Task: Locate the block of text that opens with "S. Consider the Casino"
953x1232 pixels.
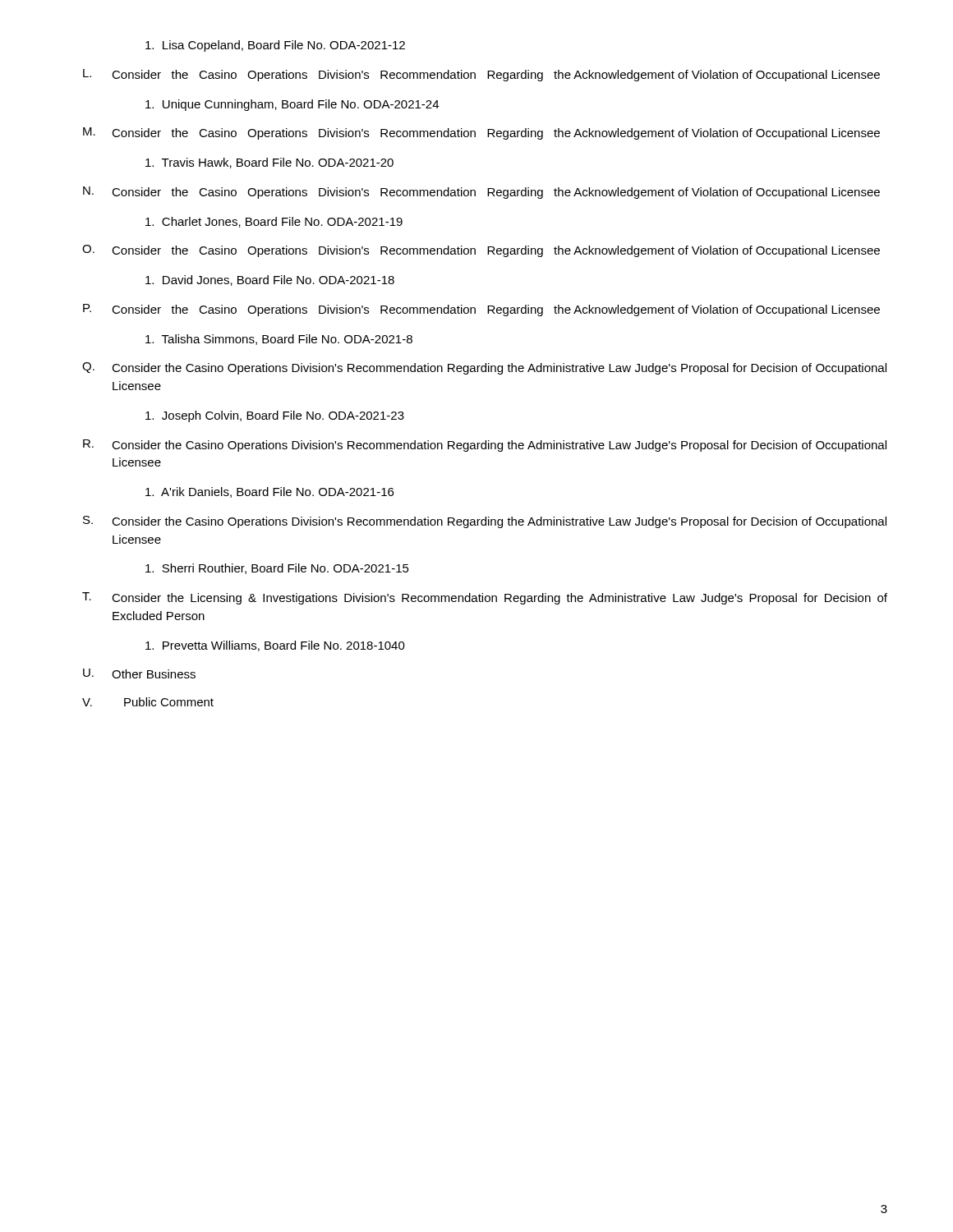Action: (485, 530)
